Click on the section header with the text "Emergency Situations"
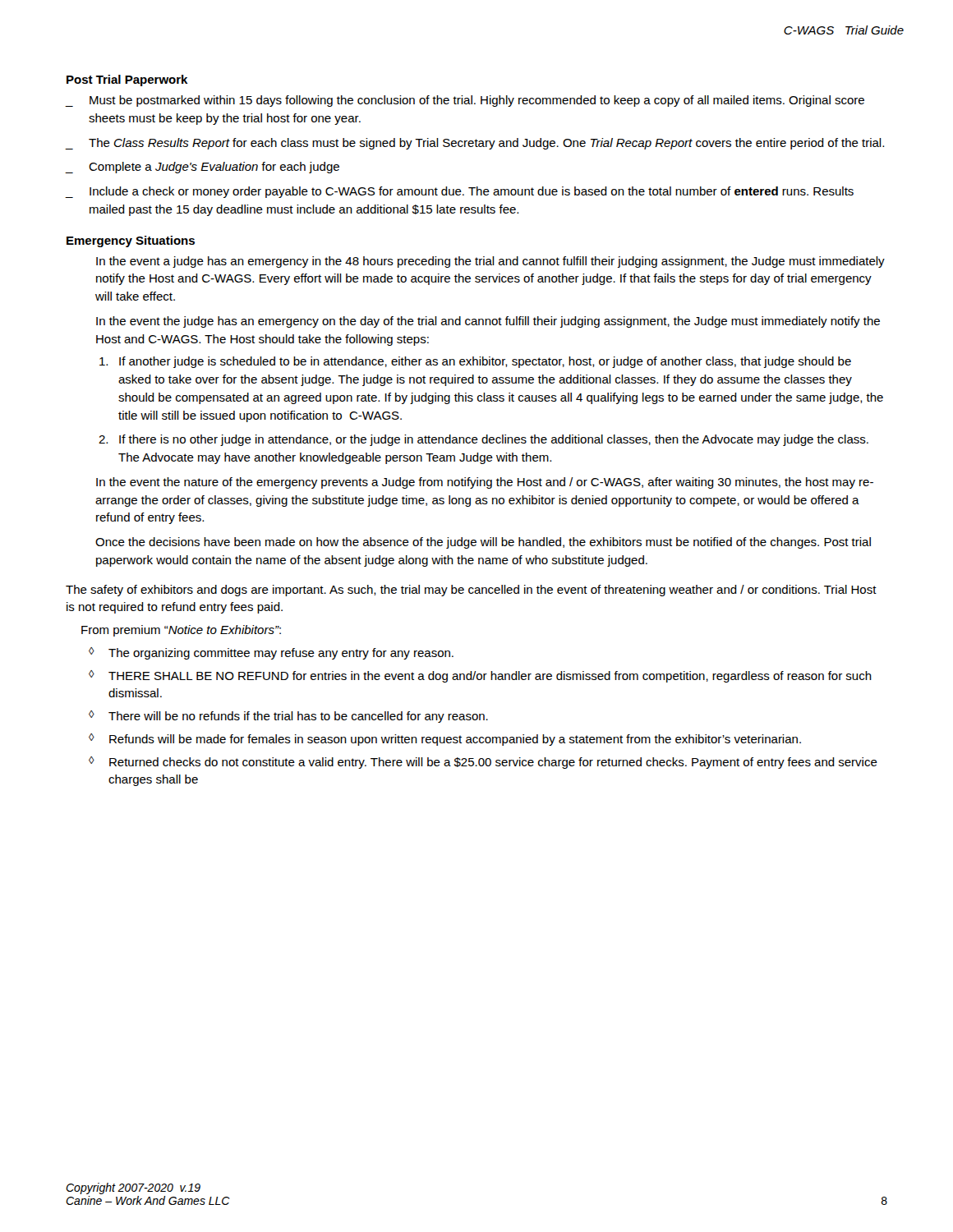This screenshot has width=953, height=1232. [x=130, y=240]
